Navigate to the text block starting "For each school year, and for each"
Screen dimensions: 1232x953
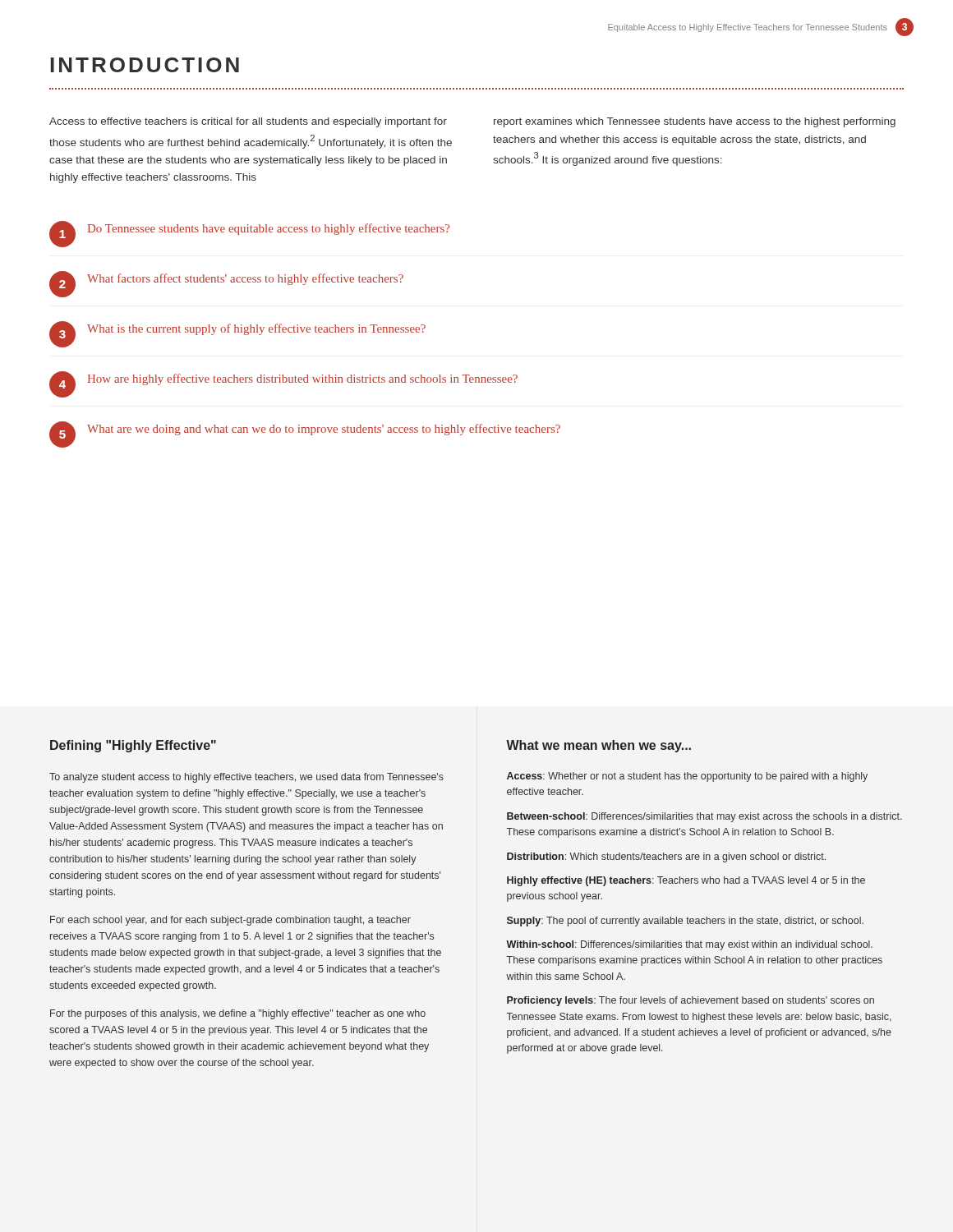(248, 953)
